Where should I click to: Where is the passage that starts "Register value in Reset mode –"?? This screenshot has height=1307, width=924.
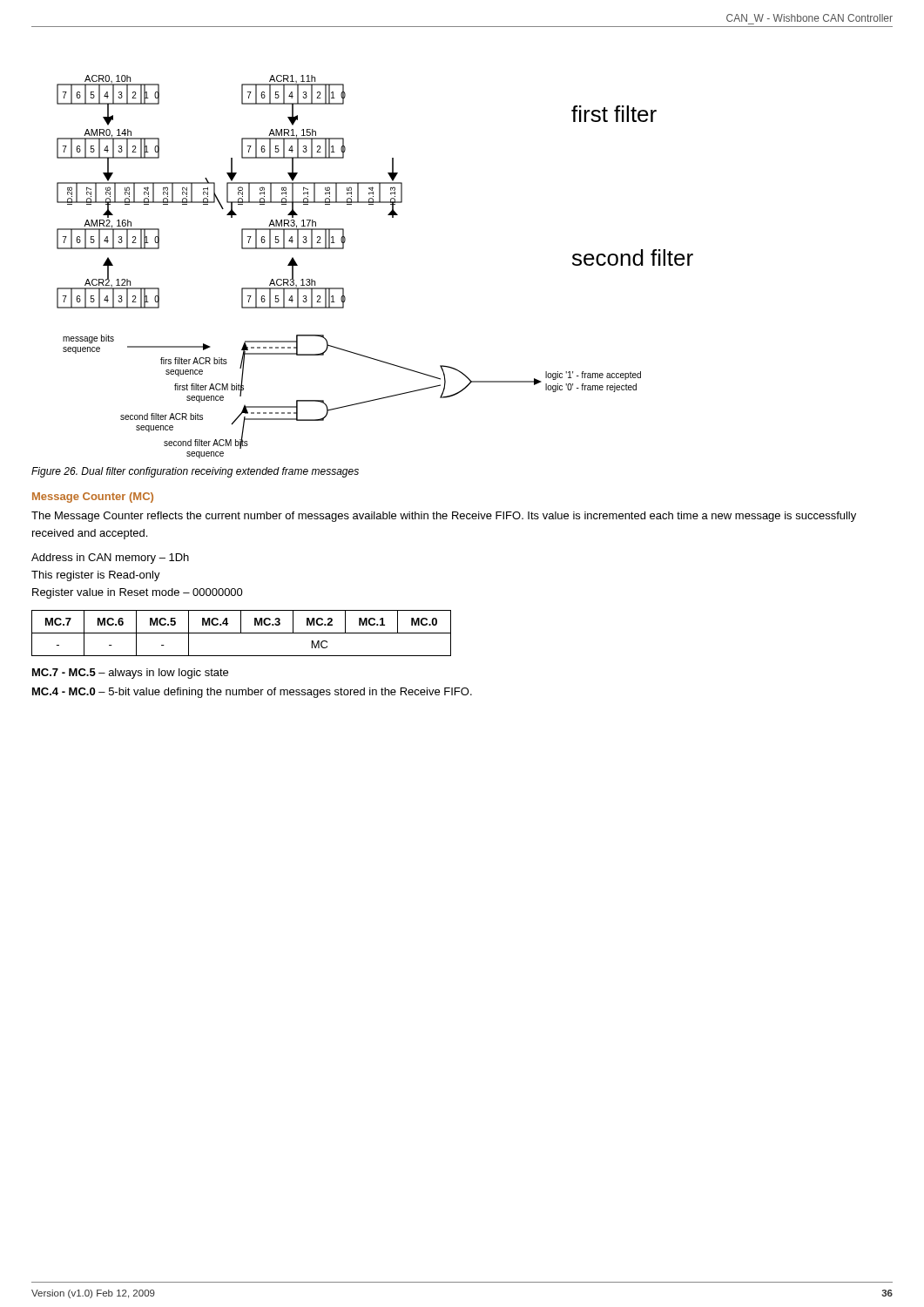(137, 592)
